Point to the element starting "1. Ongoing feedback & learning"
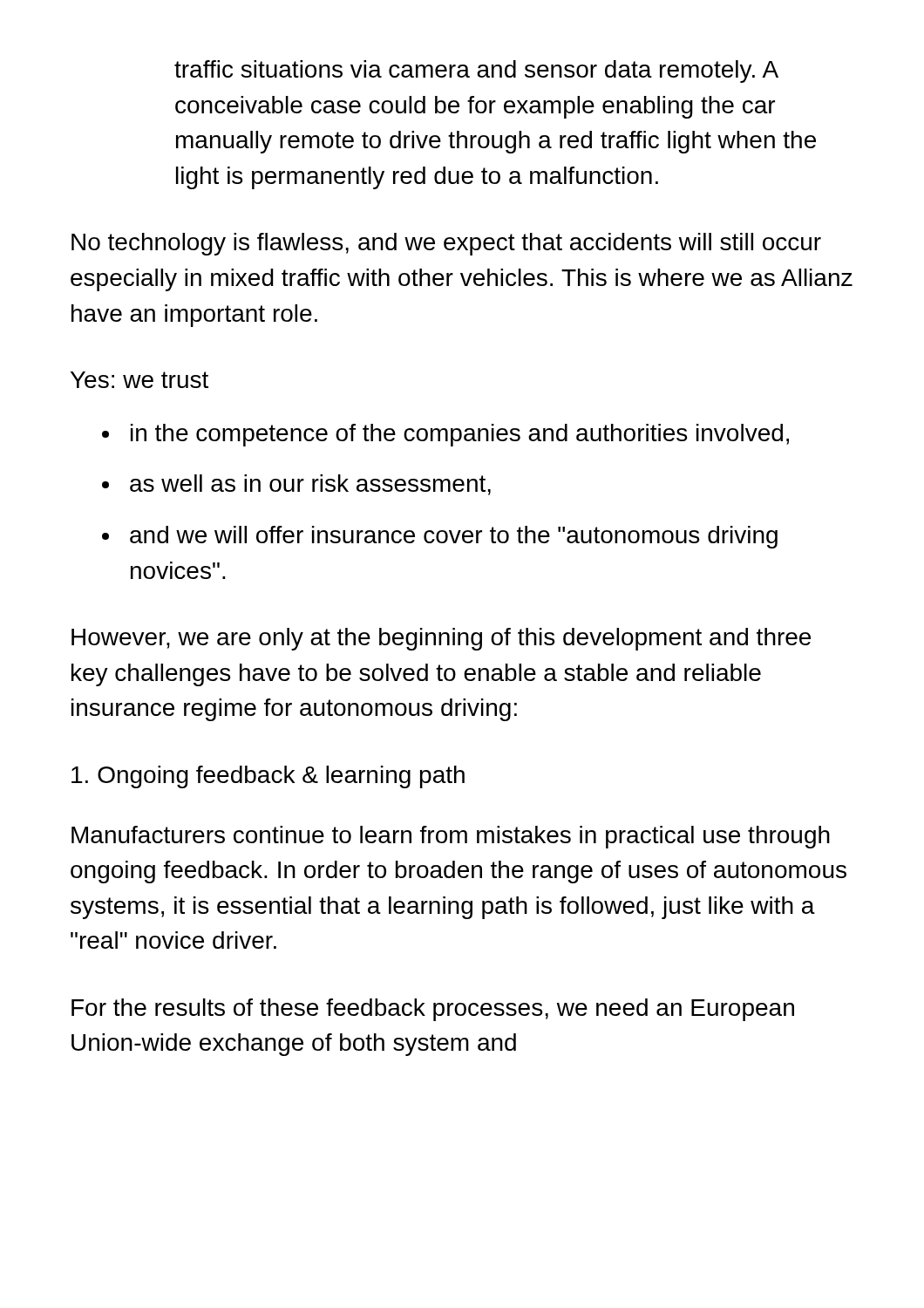The image size is (924, 1308). tap(268, 775)
